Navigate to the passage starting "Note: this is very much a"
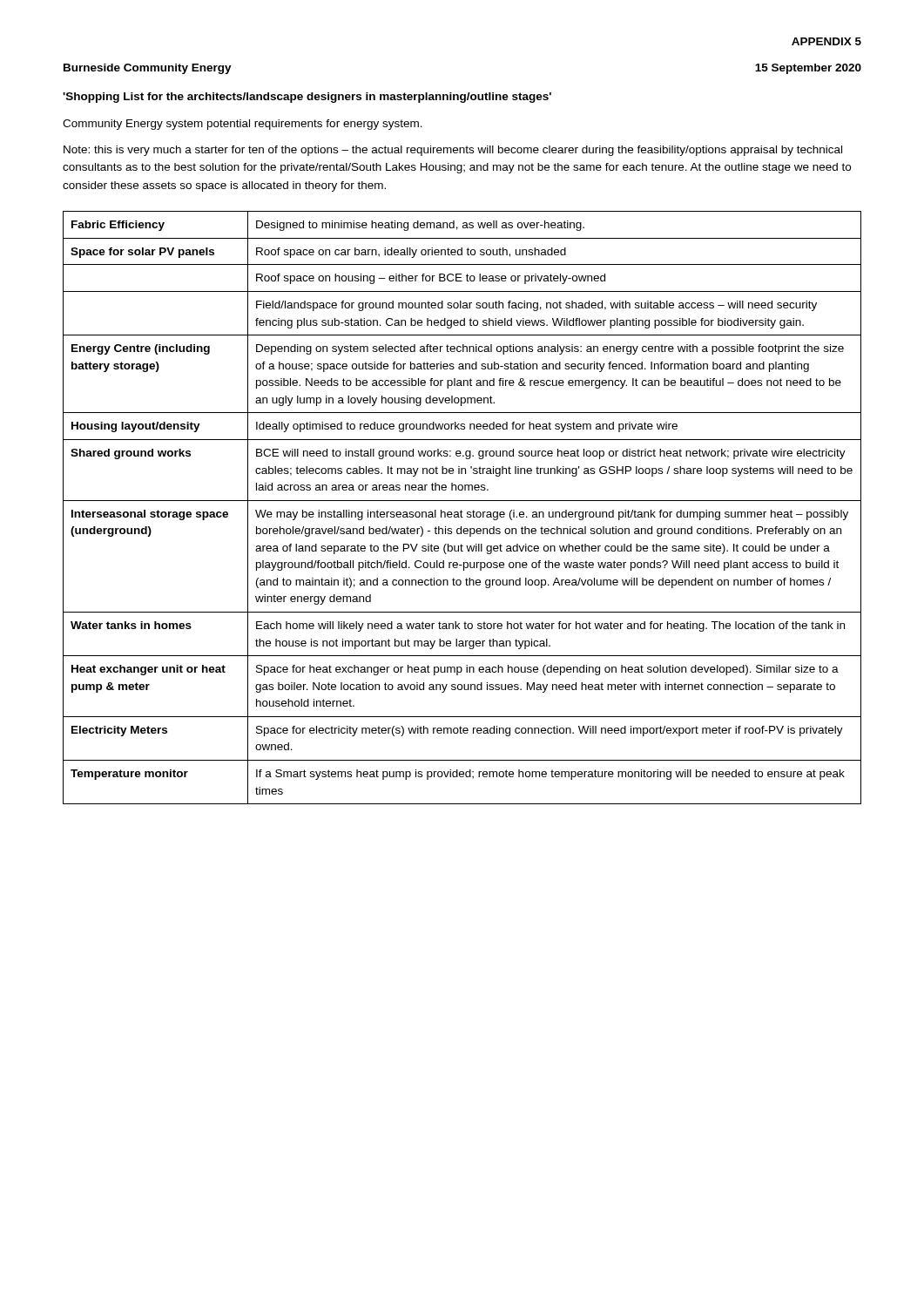Screen dimensions: 1307x924 coord(457,167)
